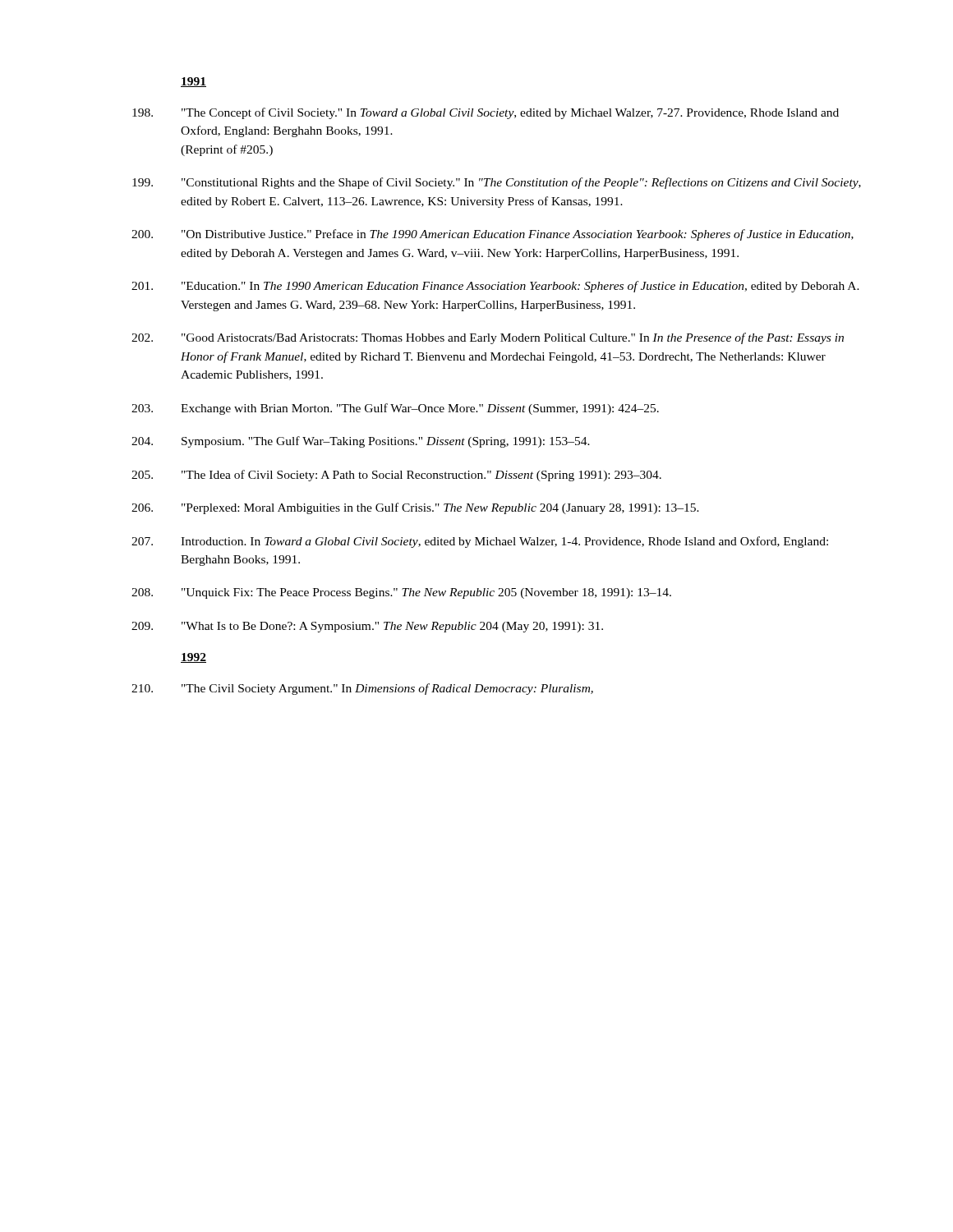Screen dimensions: 1232x953
Task: Click on the list item containing "209. "What Is"
Action: pos(497,626)
